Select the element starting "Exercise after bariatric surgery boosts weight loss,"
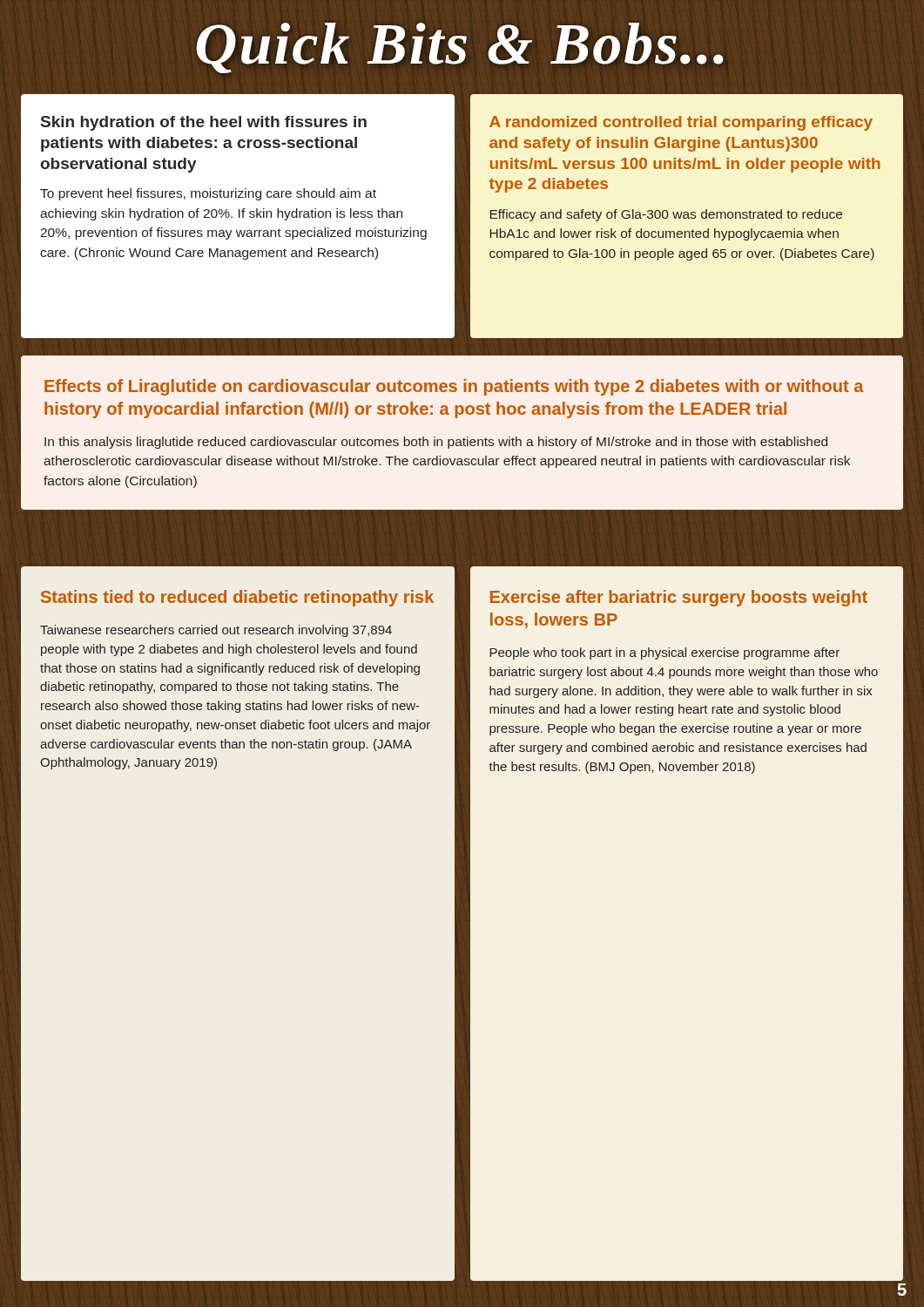 click(678, 608)
